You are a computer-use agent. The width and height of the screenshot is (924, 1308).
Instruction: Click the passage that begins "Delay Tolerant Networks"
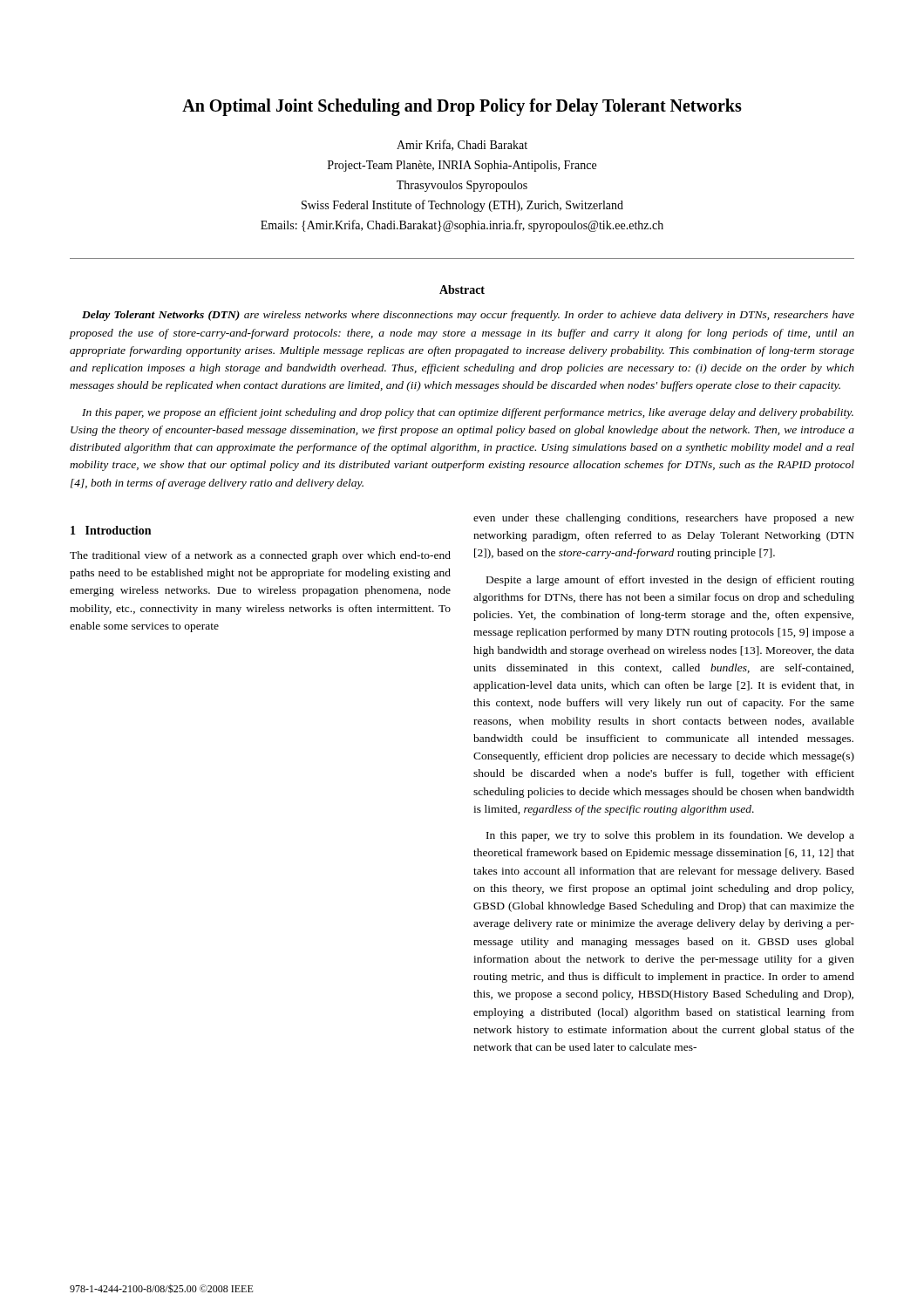pyautogui.click(x=462, y=399)
